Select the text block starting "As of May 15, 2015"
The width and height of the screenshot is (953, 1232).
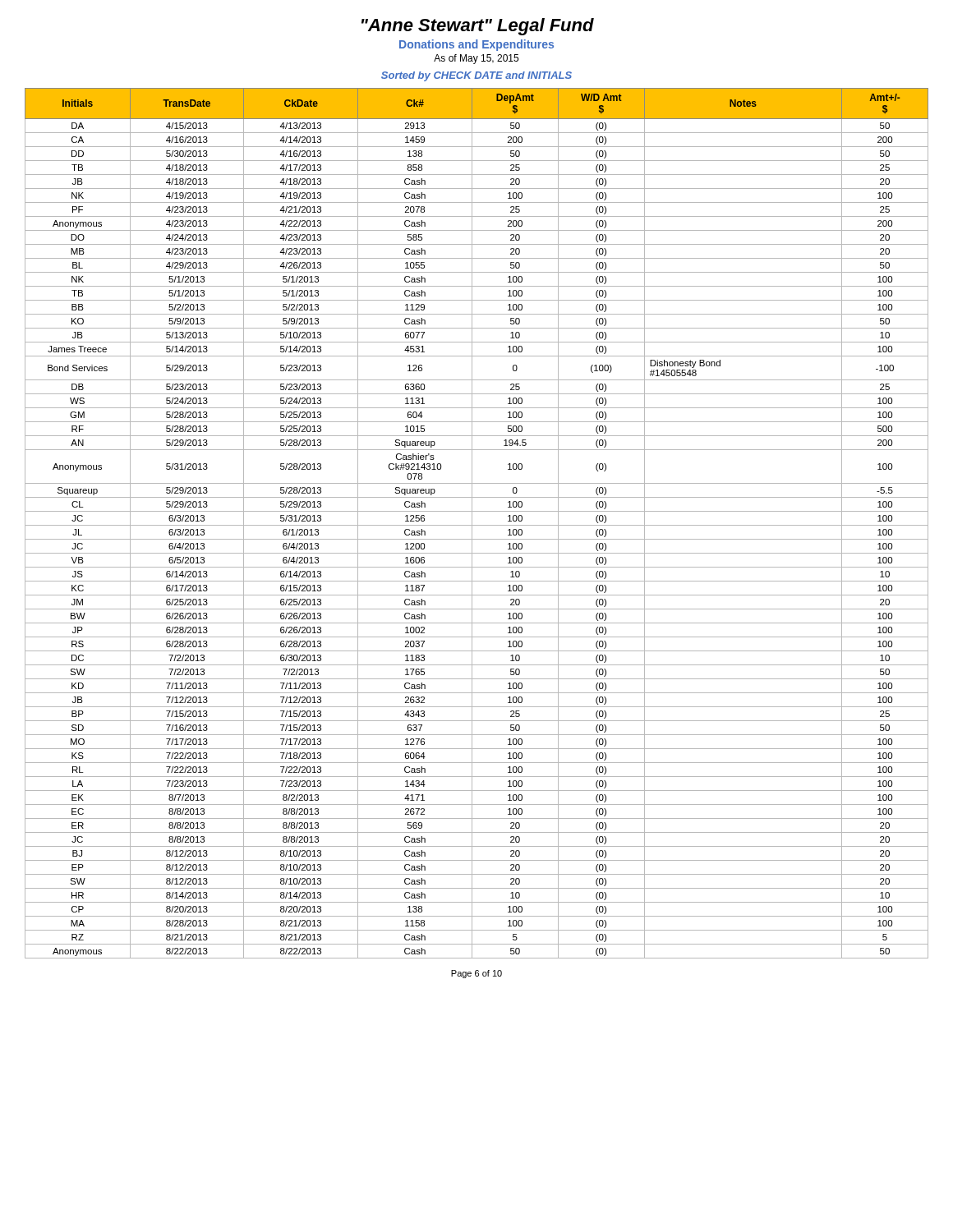click(x=476, y=58)
